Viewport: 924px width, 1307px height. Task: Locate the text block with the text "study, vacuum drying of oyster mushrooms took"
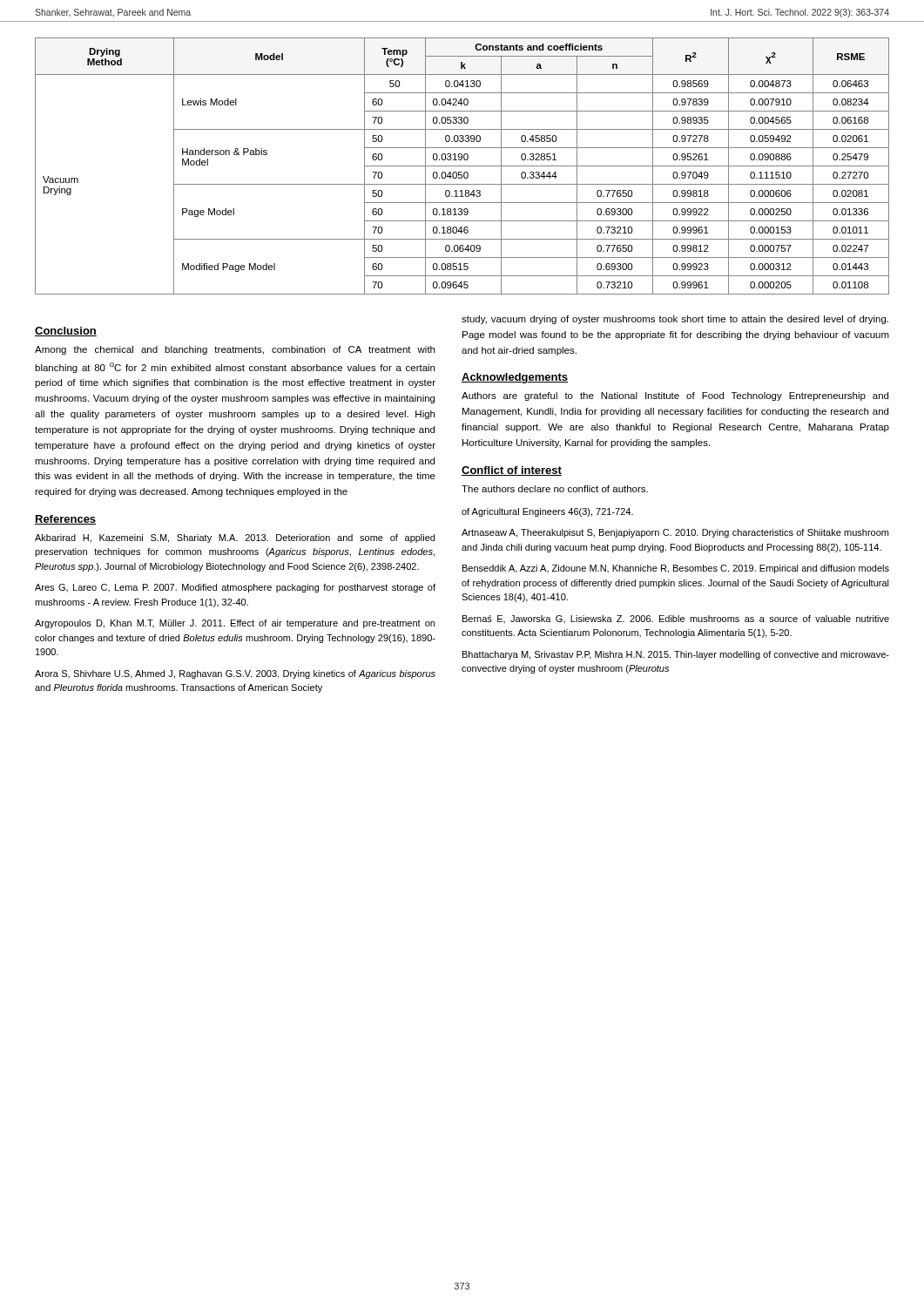tap(675, 334)
